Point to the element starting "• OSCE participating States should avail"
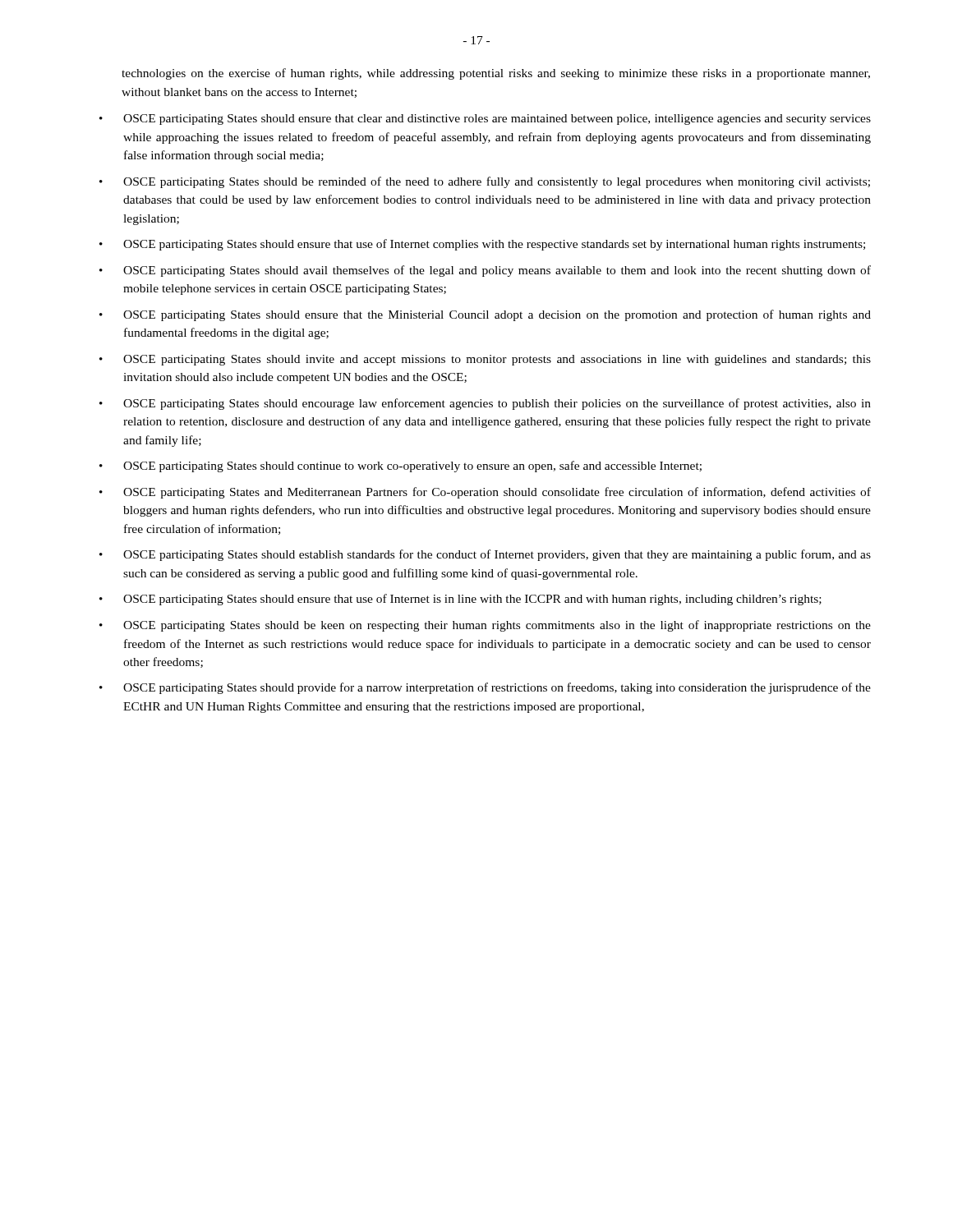 point(485,280)
